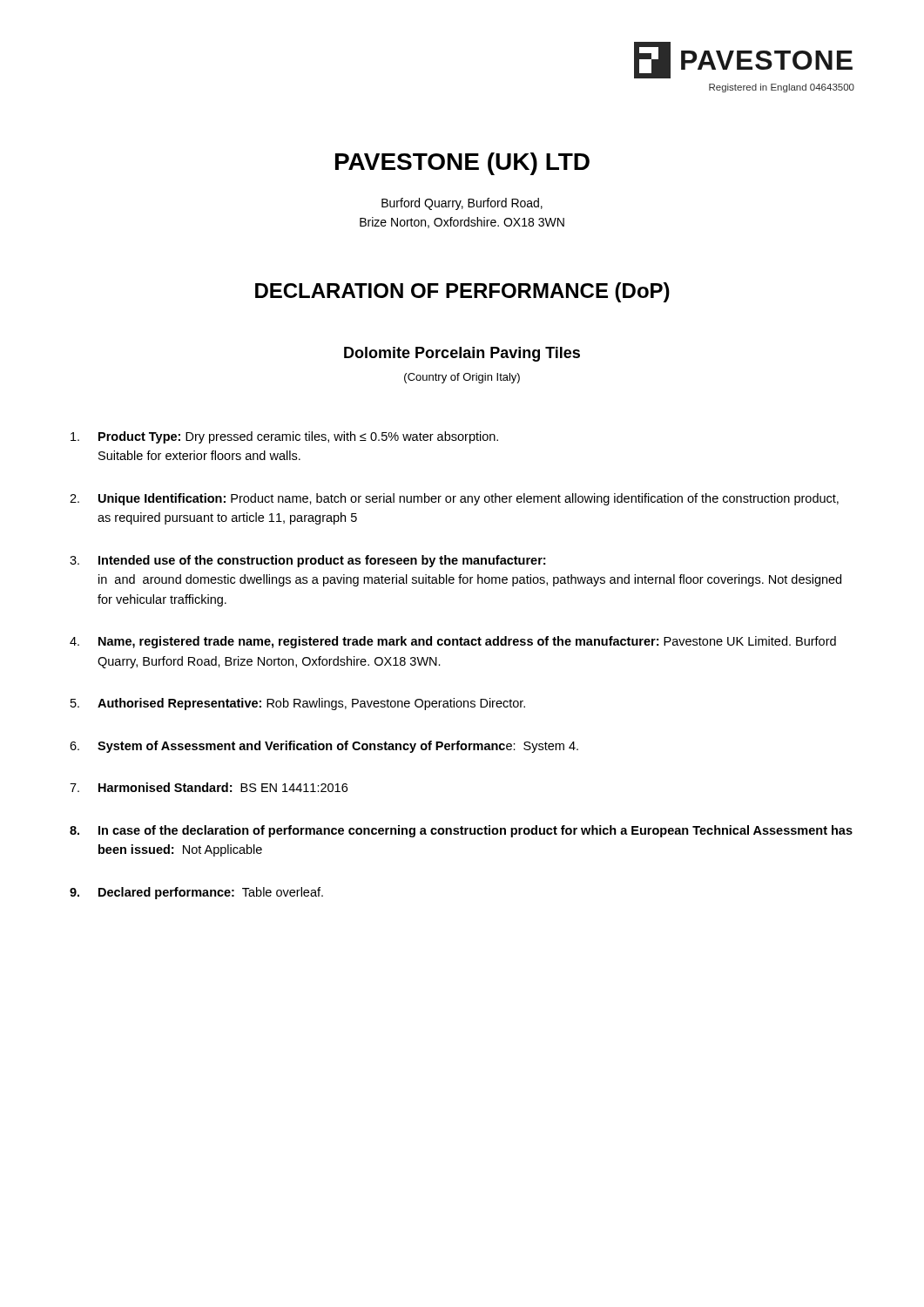Locate the logo
The height and width of the screenshot is (1307, 924).
744,67
